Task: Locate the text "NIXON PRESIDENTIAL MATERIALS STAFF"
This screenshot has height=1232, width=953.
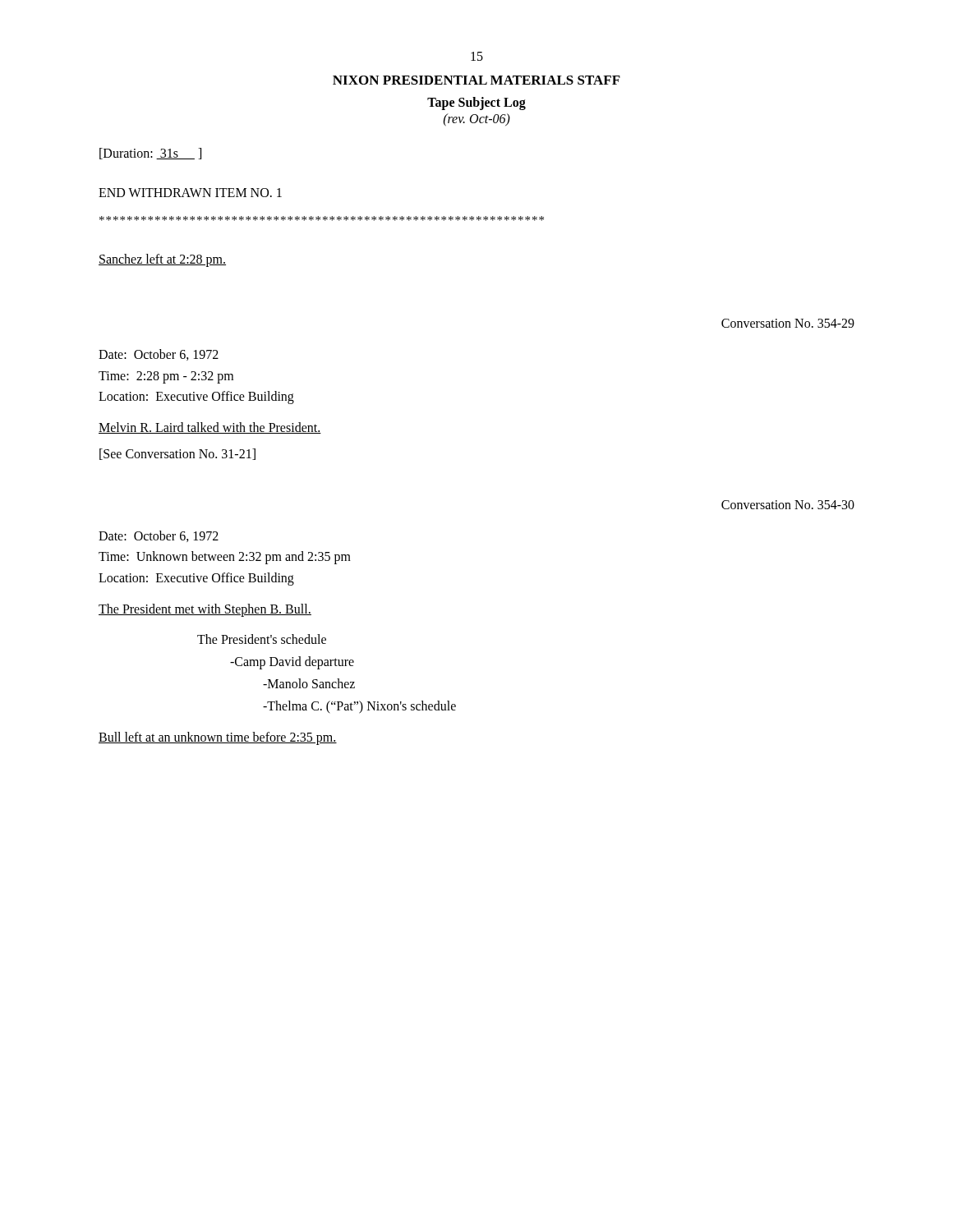Action: [476, 80]
